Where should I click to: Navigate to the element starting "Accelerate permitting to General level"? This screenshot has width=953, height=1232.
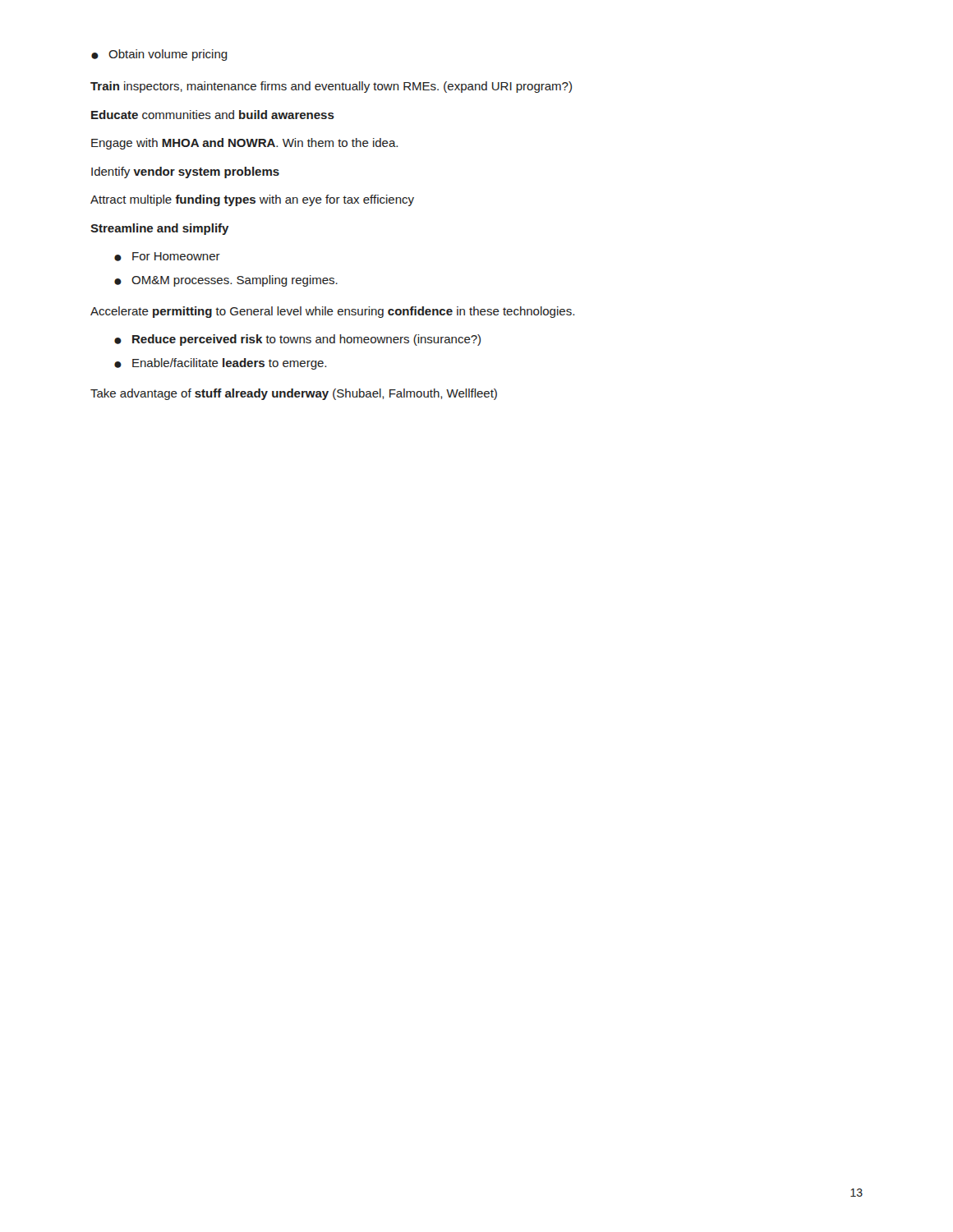[x=333, y=311]
